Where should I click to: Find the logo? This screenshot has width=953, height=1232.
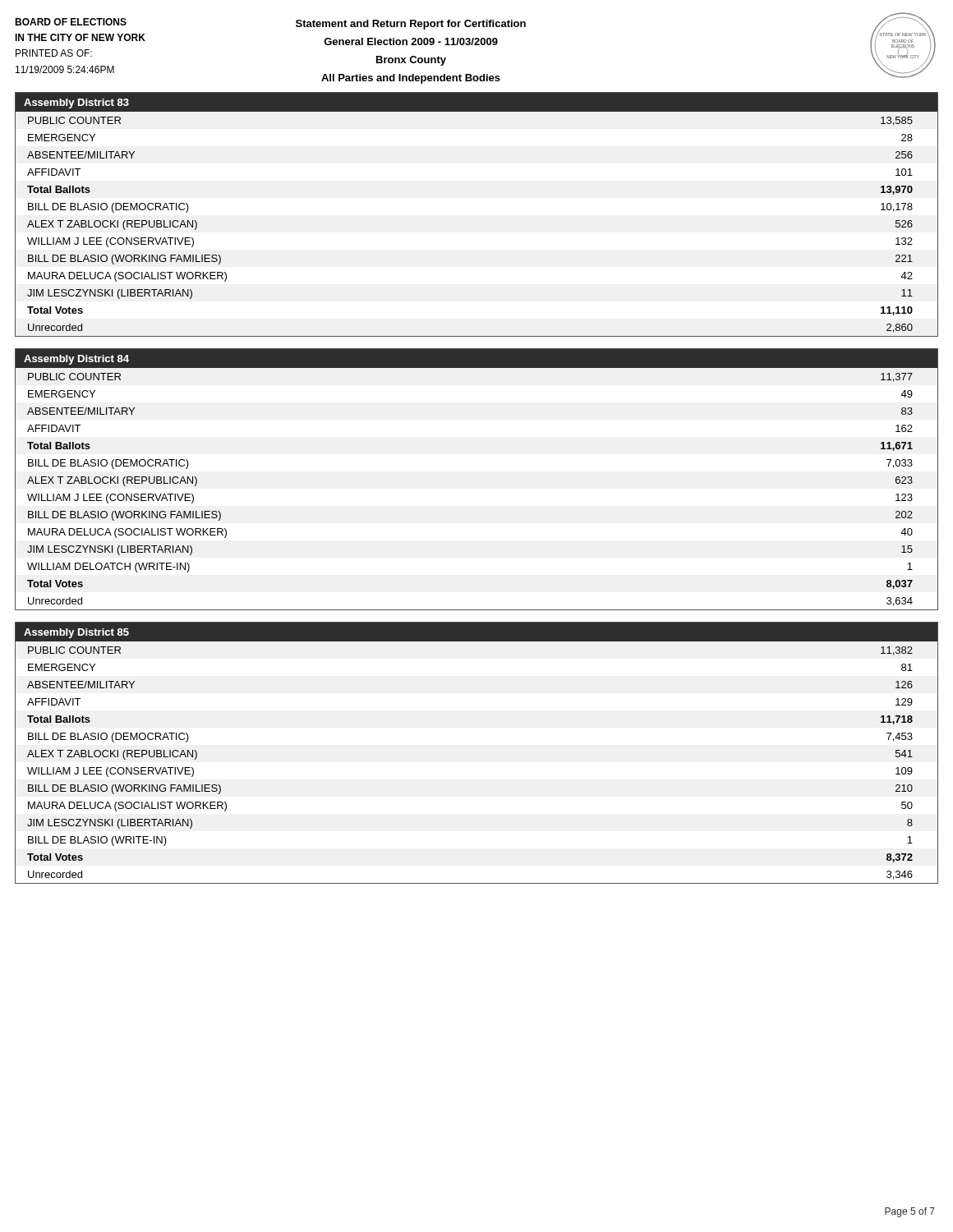(903, 45)
